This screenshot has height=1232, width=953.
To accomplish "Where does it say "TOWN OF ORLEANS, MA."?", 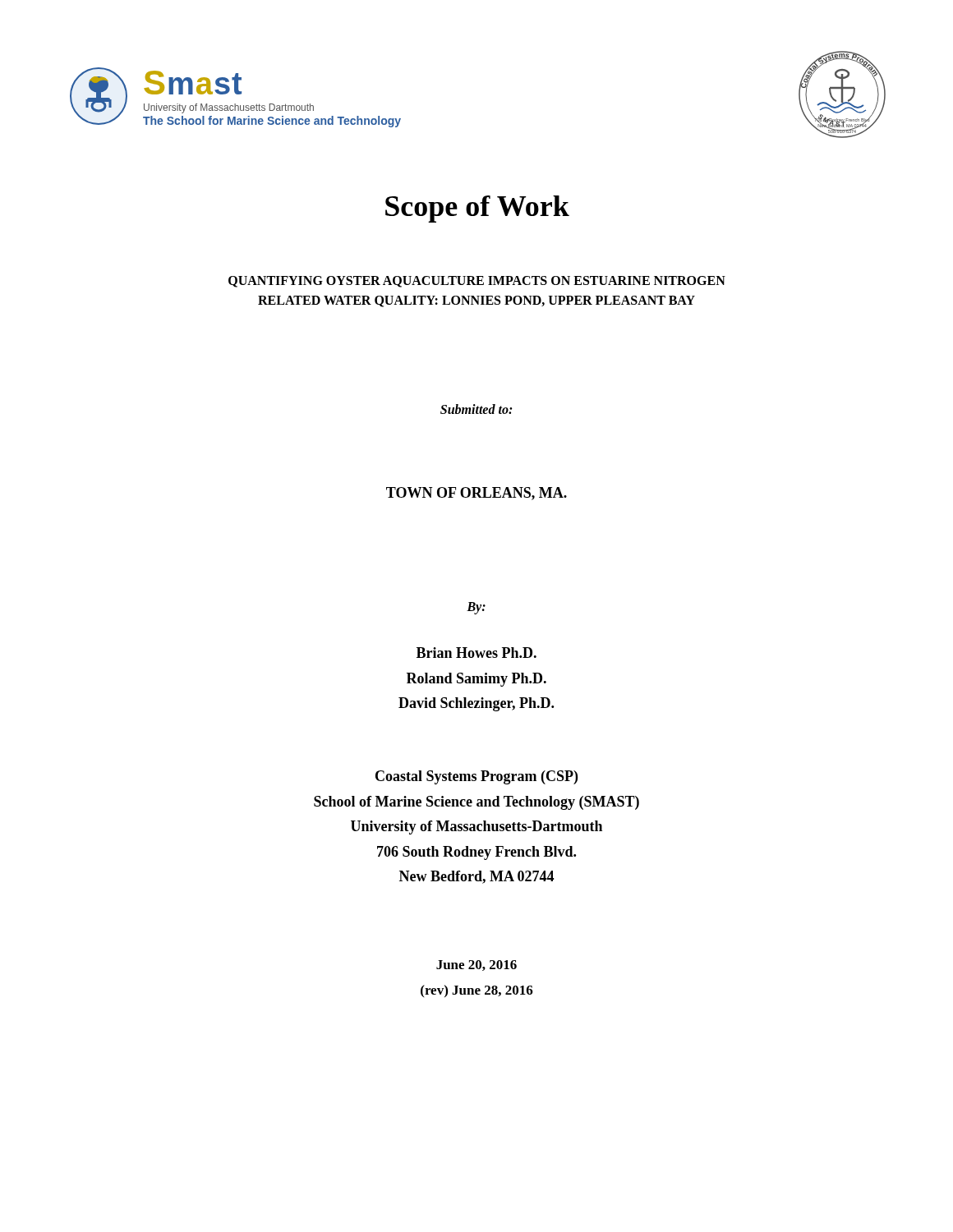I will 476,493.
